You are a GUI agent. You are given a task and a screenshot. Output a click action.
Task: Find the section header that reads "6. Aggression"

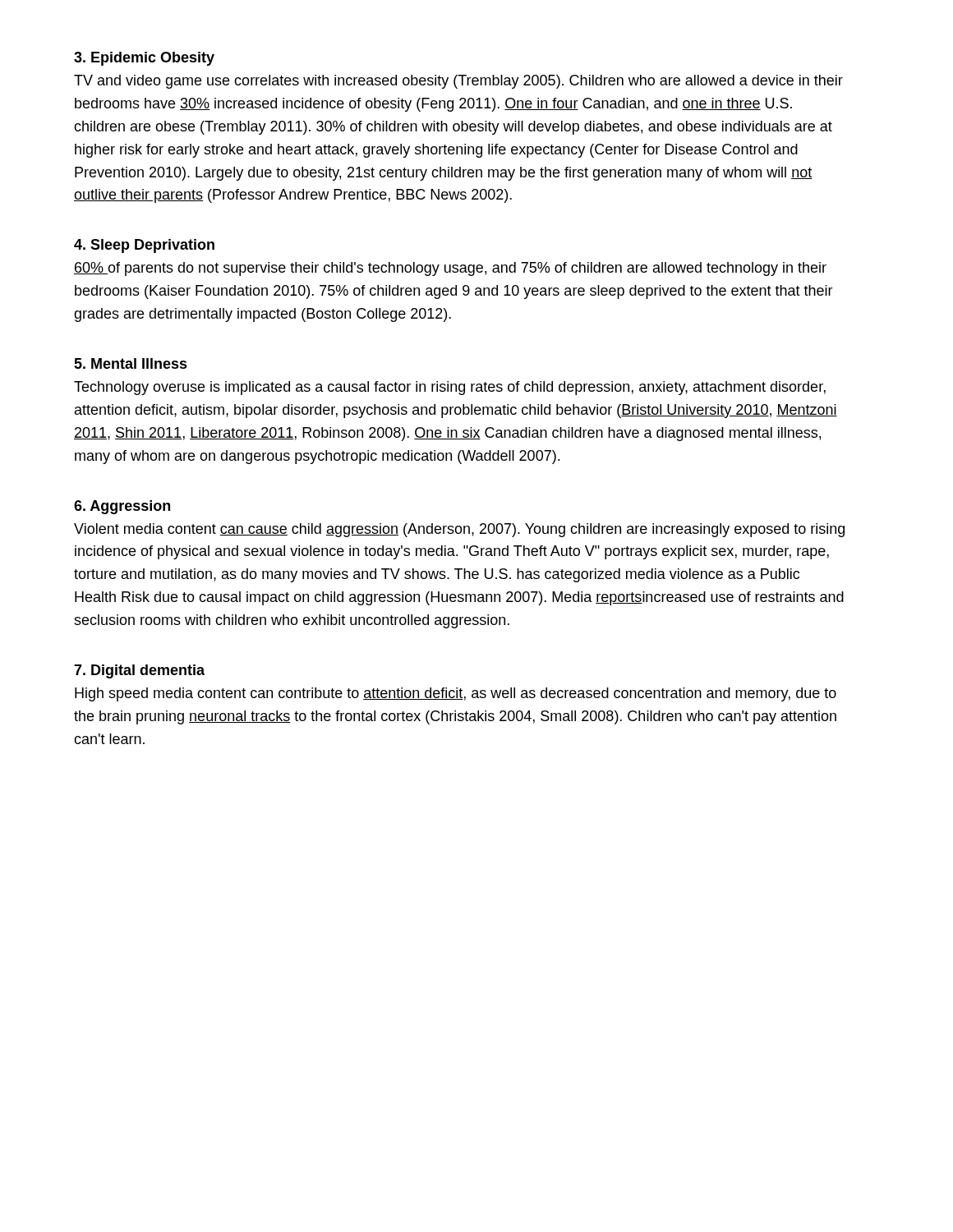click(123, 506)
